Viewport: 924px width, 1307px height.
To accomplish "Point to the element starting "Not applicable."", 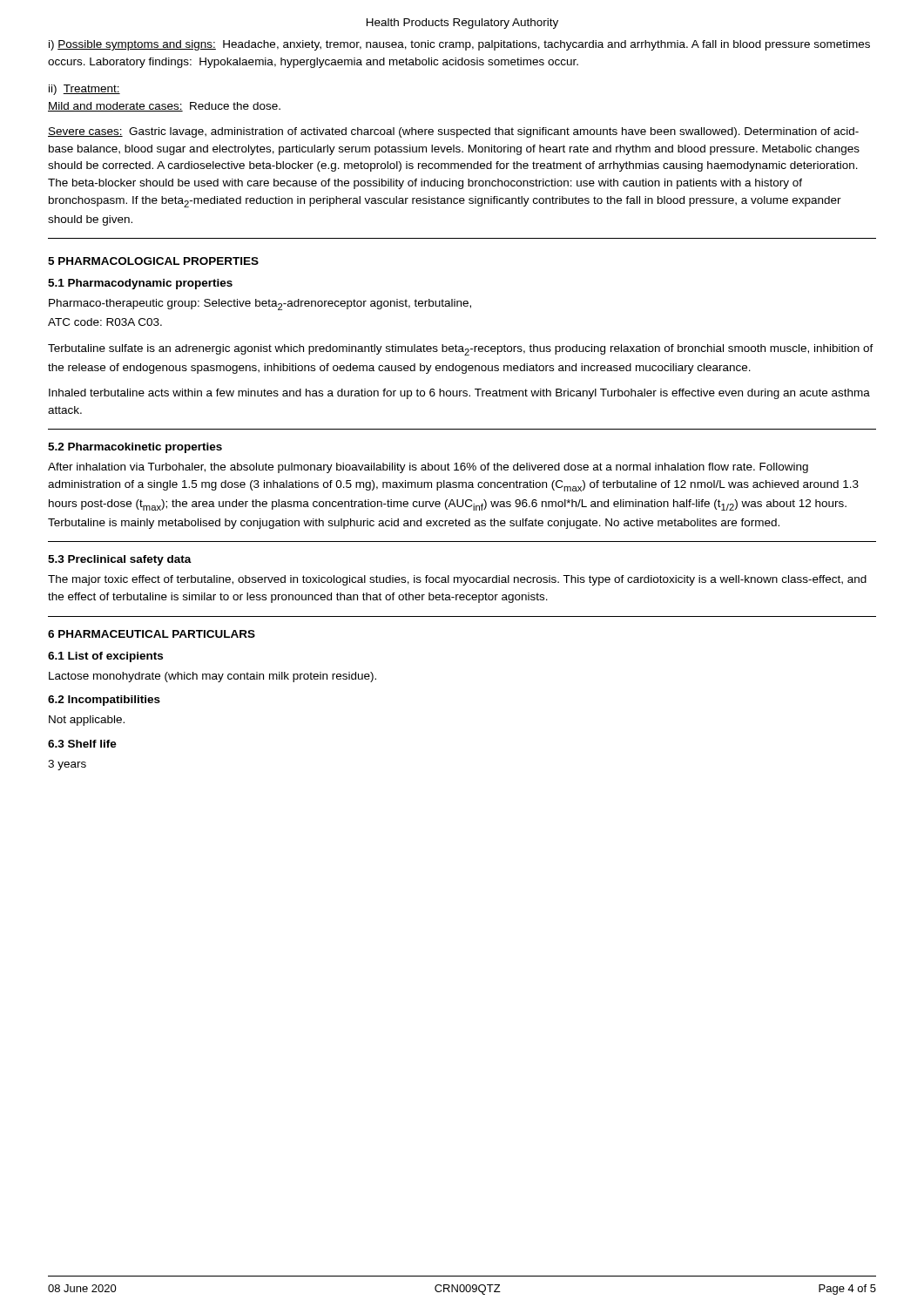I will pos(87,719).
